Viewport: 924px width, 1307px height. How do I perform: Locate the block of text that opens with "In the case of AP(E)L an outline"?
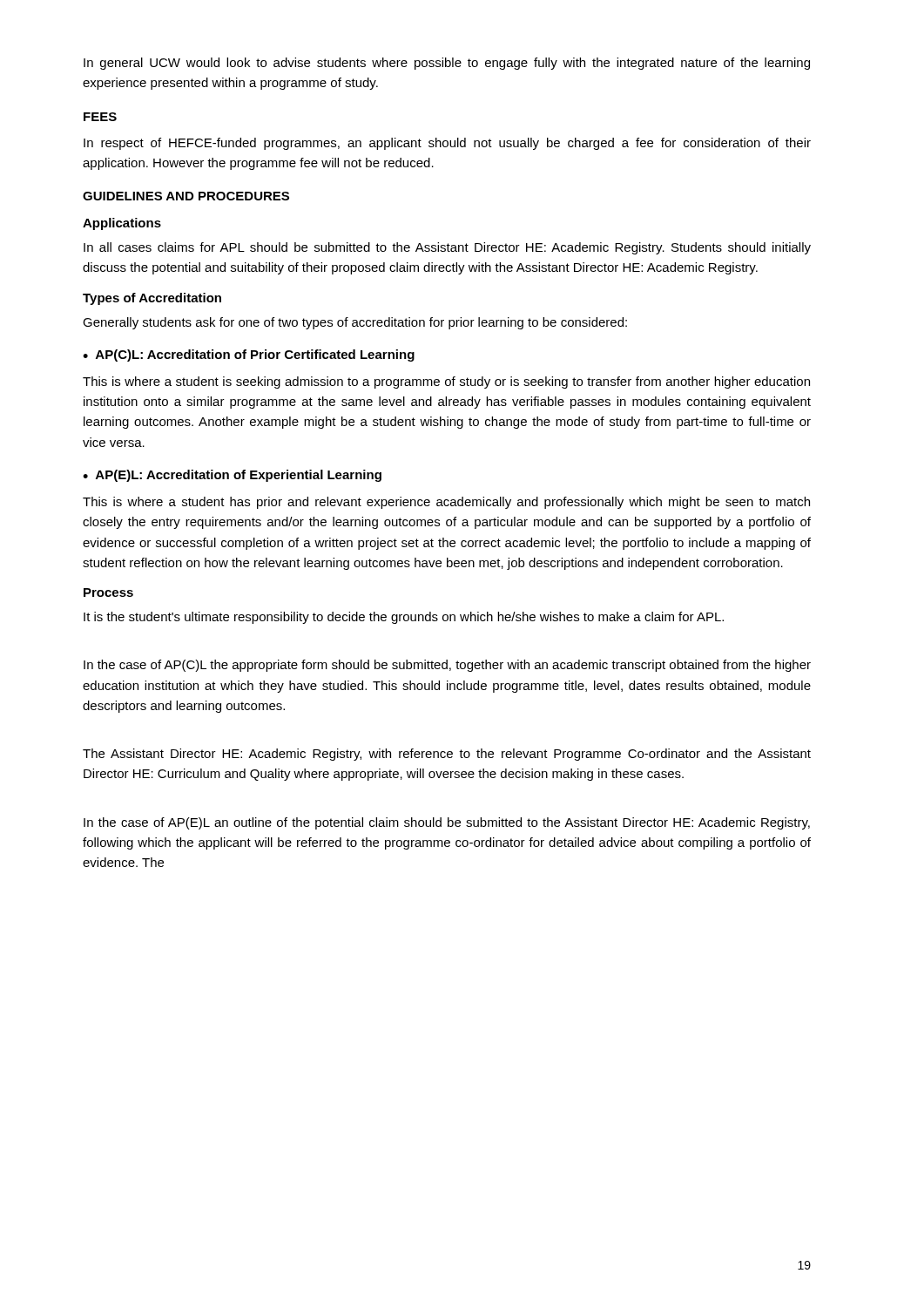[x=447, y=842]
